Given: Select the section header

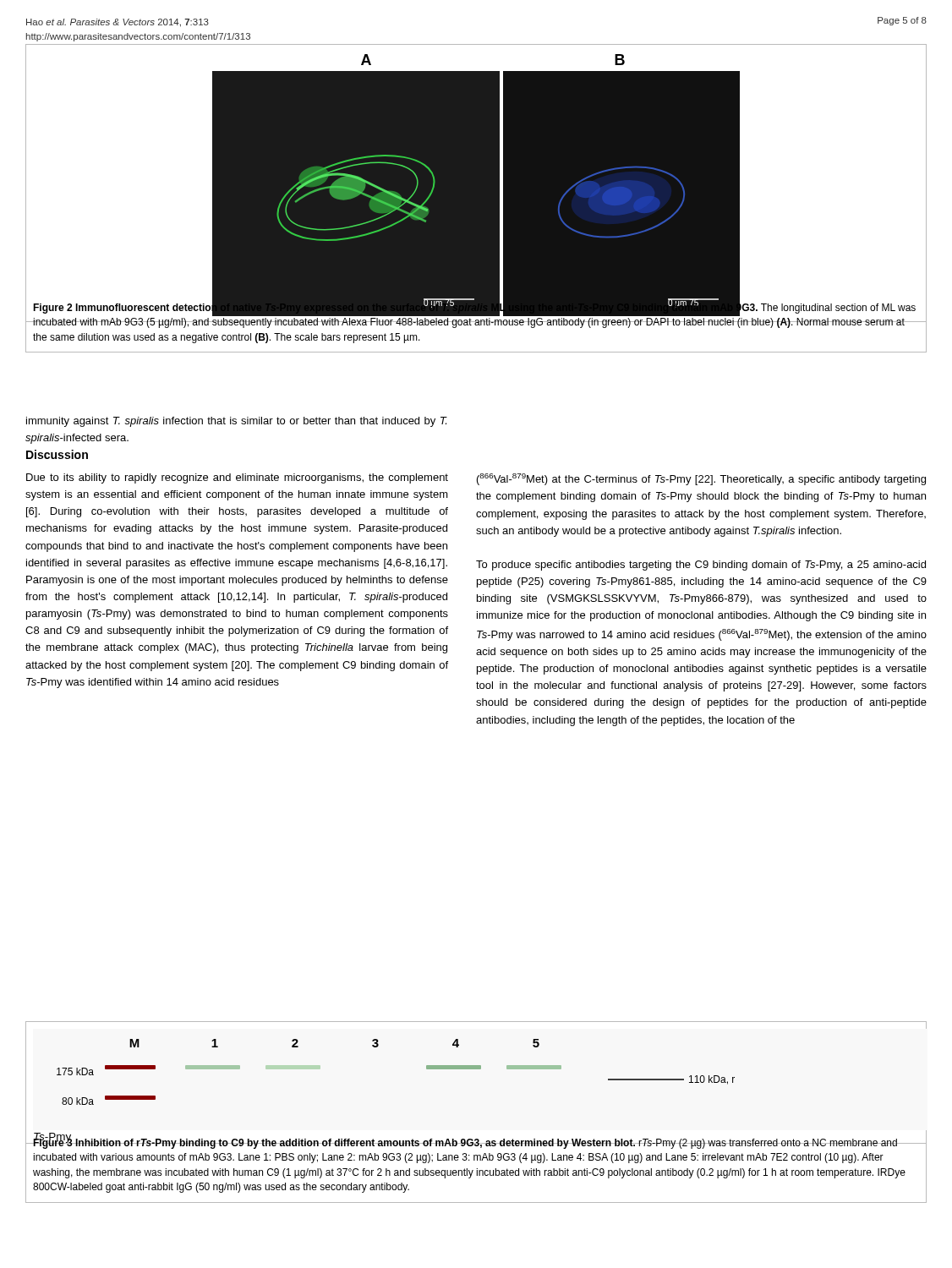Looking at the screenshot, I should [x=57, y=455].
